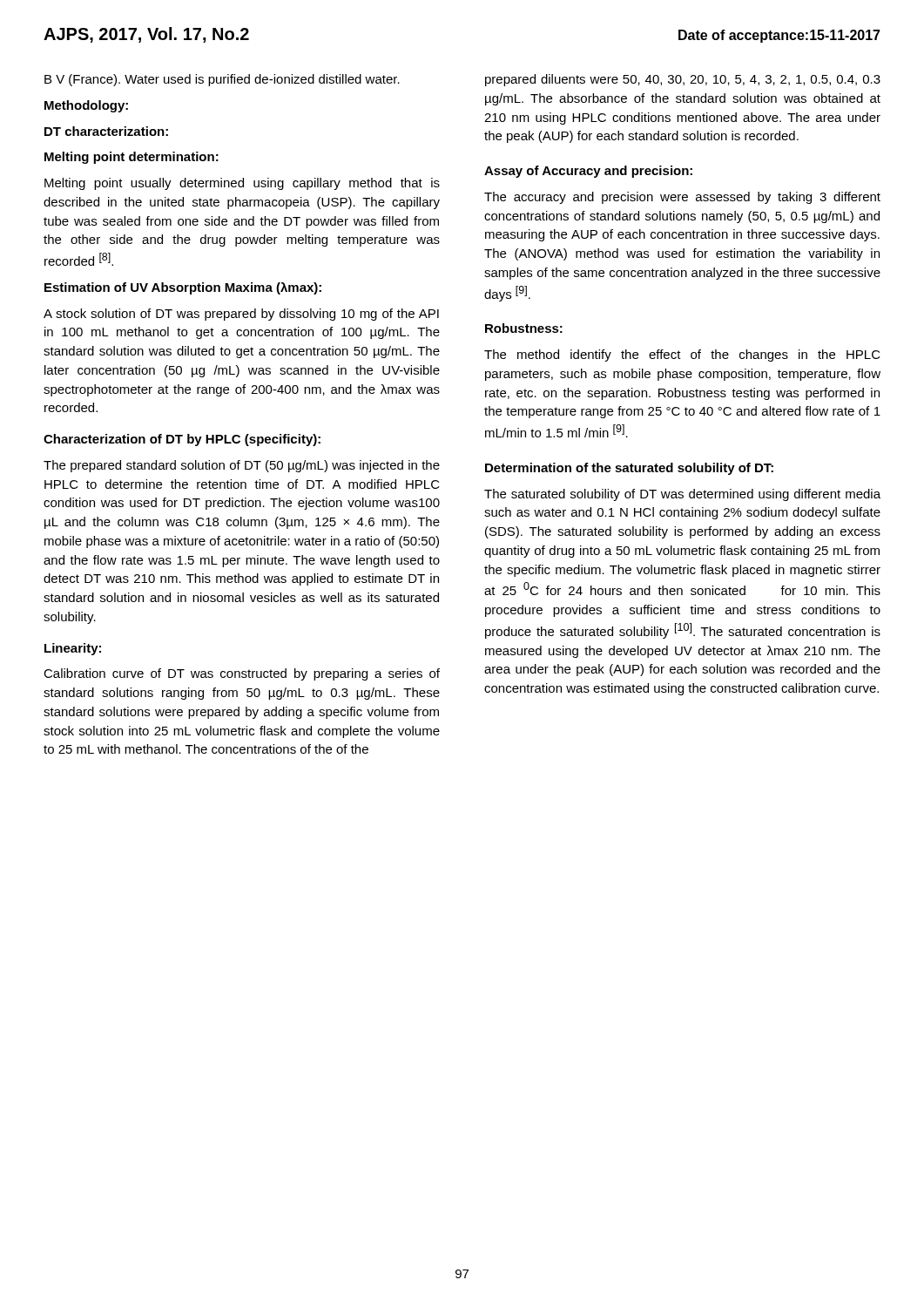924x1307 pixels.
Task: Navigate to the text starting "Melting point determination:"
Action: click(132, 158)
